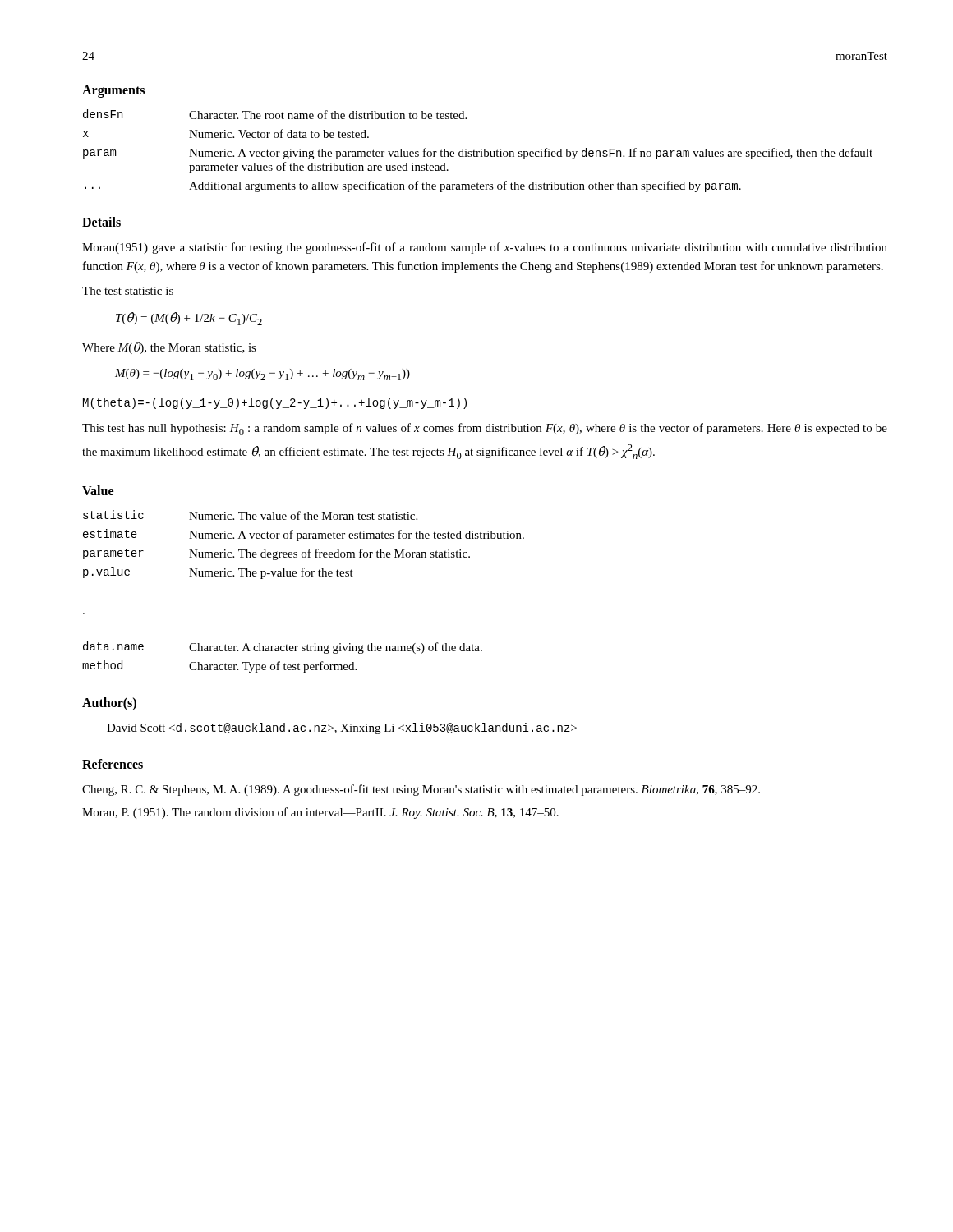Point to the text starting "Moran(1951) gave a statistic for testing the goodness-of-fit"

pos(485,256)
